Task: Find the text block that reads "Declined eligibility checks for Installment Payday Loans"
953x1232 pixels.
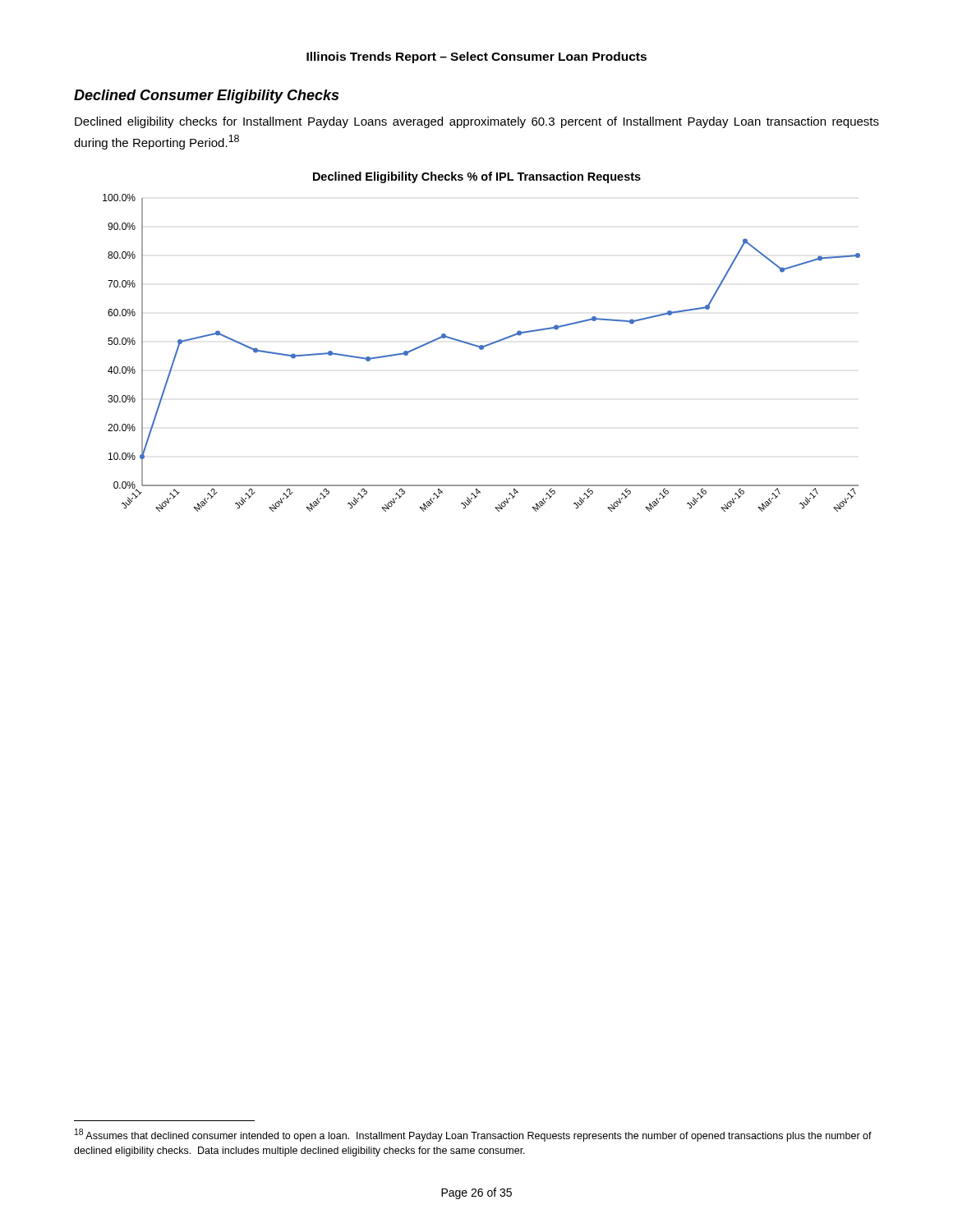Action: point(476,132)
